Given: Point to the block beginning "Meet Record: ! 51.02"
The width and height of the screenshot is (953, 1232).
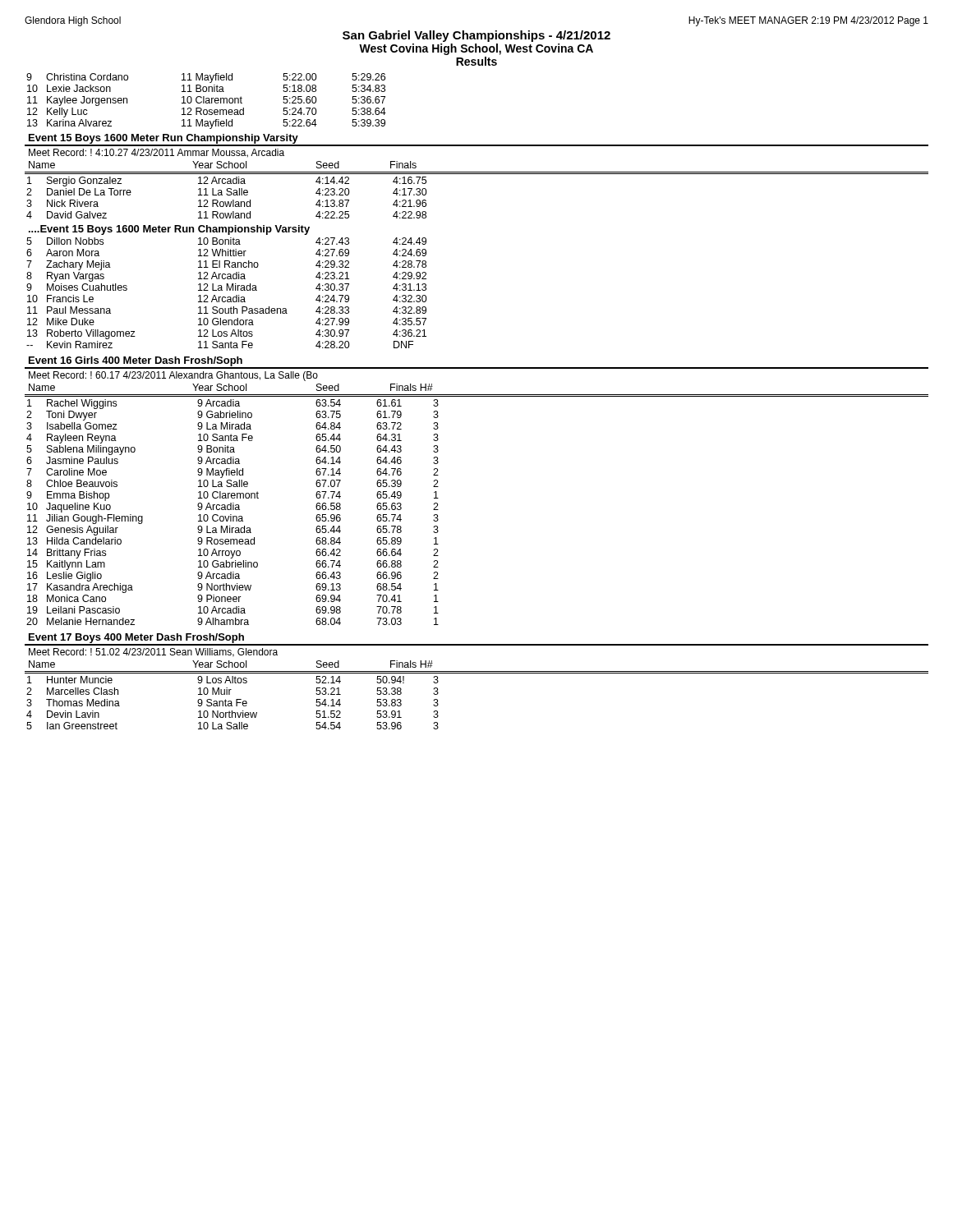Looking at the screenshot, I should [x=153, y=652].
